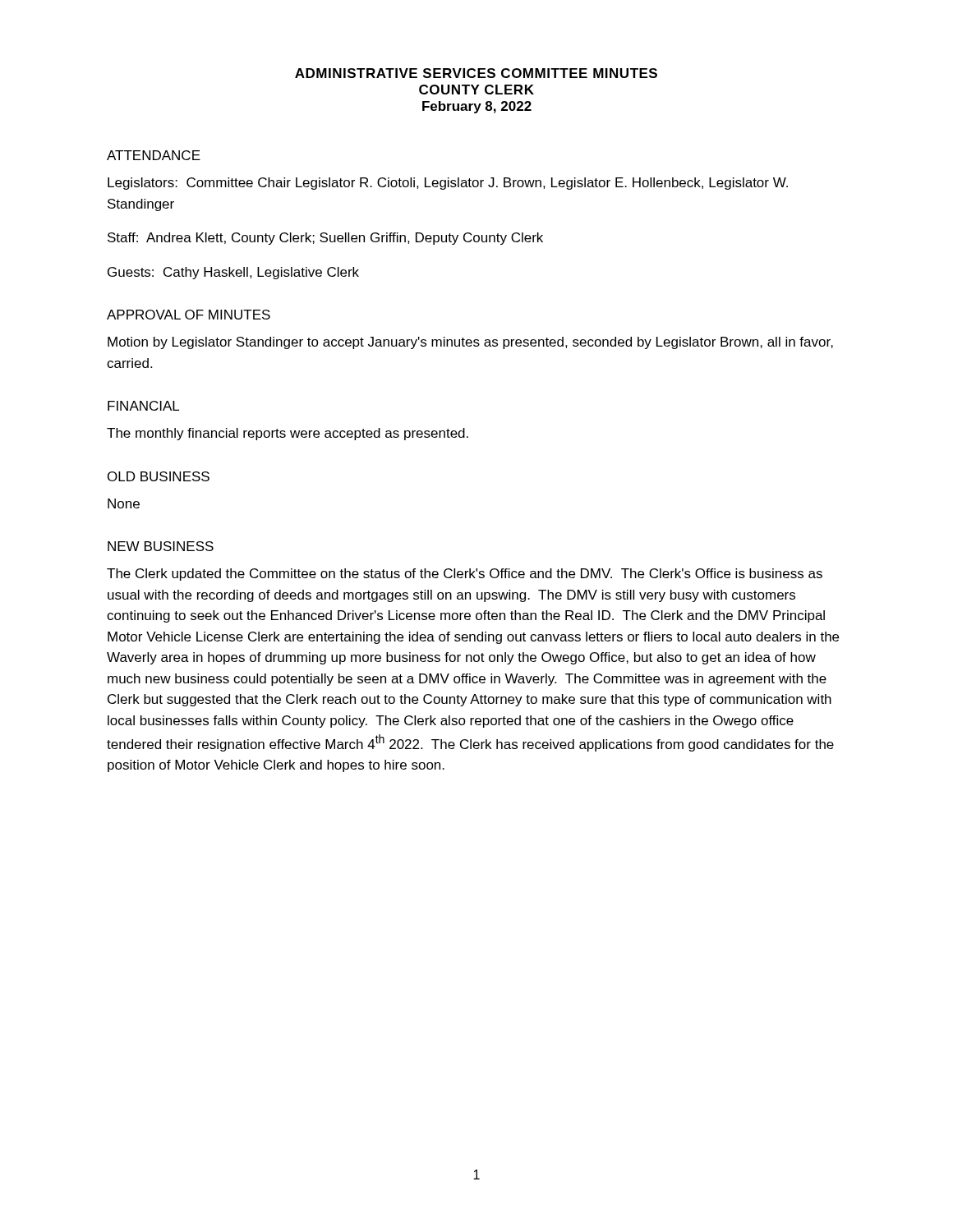Image resolution: width=953 pixels, height=1232 pixels.
Task: Select the text block starting "The monthly financial reports"
Action: pyautogui.click(x=288, y=433)
